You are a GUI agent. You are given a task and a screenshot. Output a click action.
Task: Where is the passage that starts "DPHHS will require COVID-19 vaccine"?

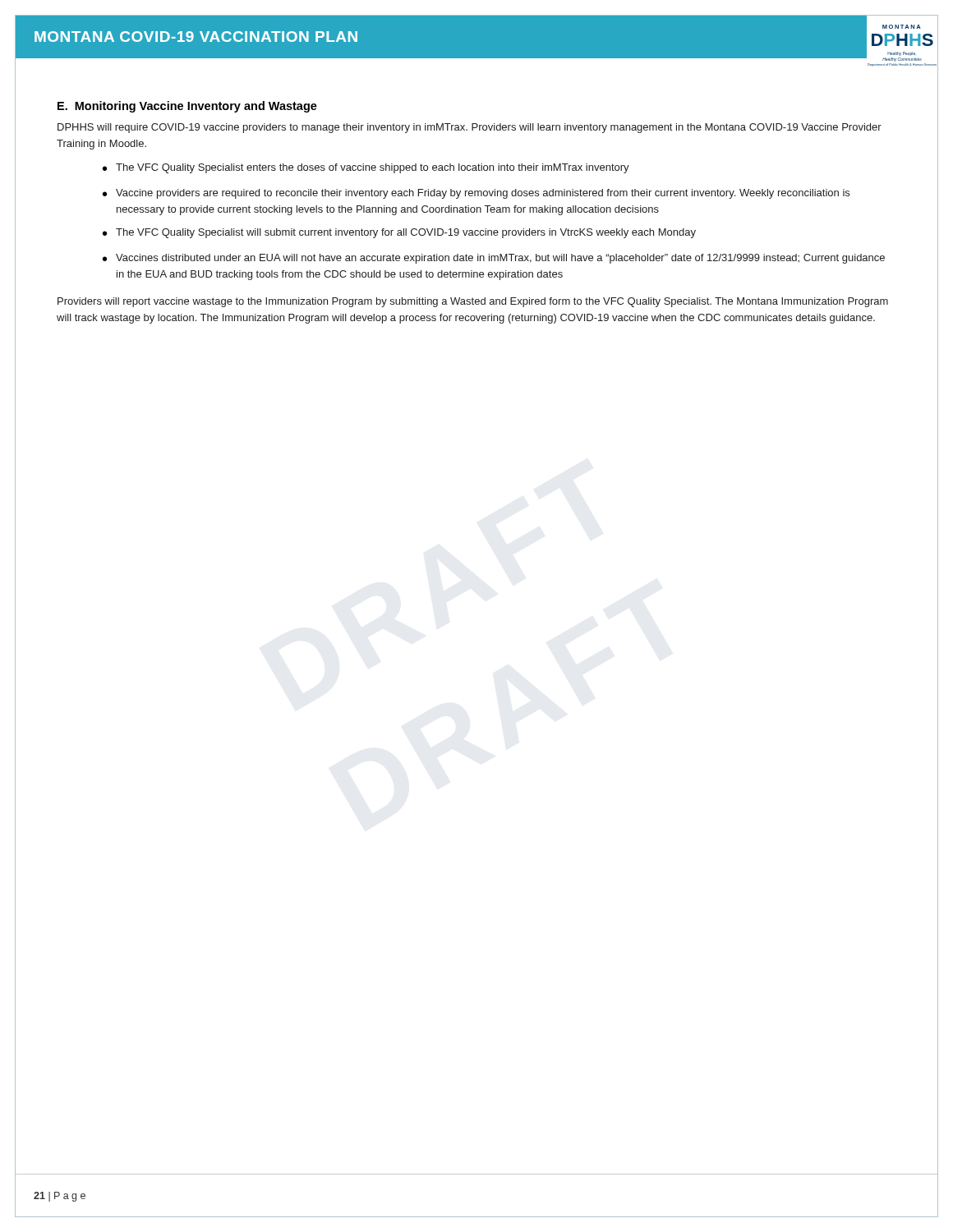coord(469,135)
